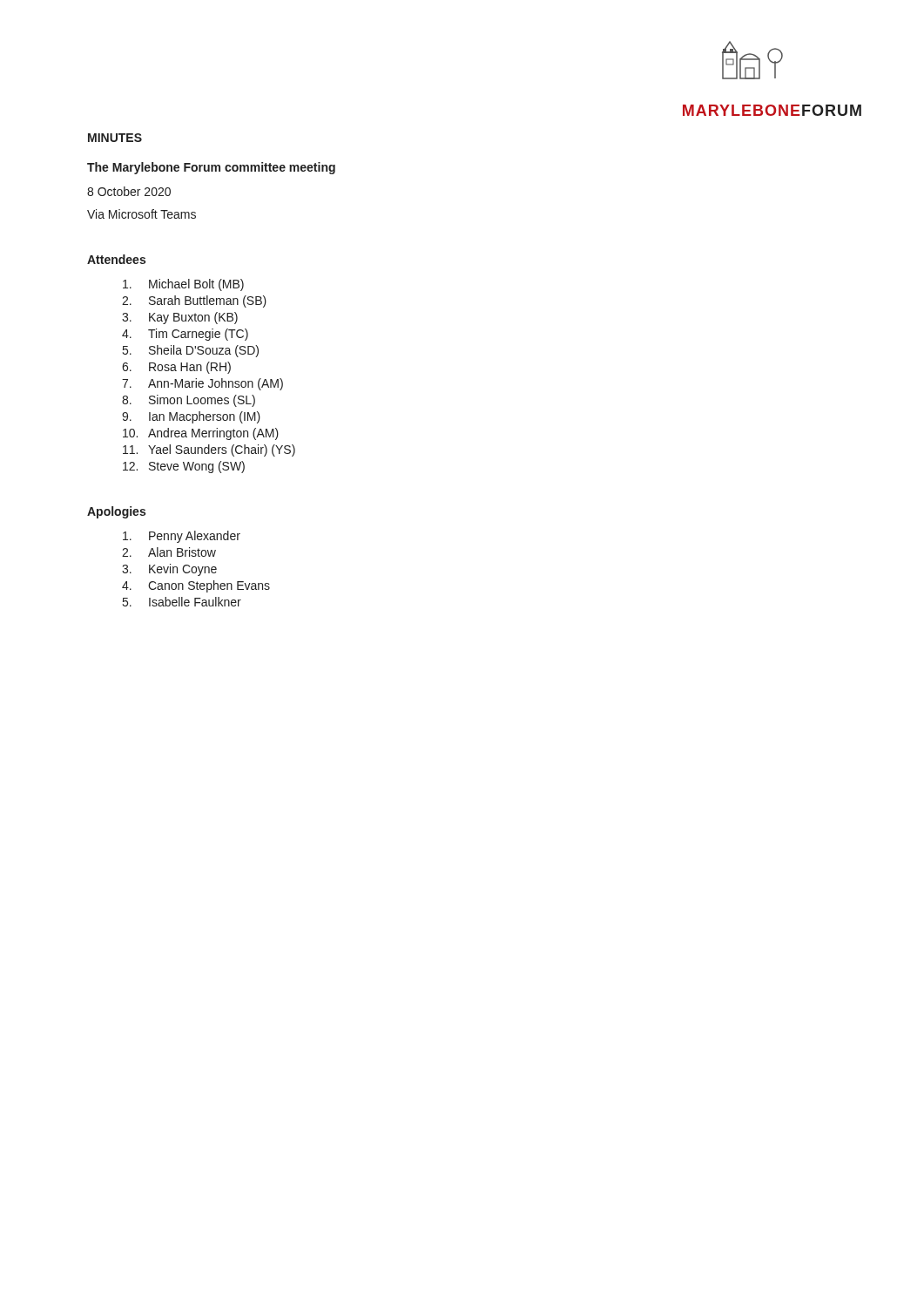Find the element starting "4.Tim Carnegie (TC)"

pyautogui.click(x=185, y=334)
